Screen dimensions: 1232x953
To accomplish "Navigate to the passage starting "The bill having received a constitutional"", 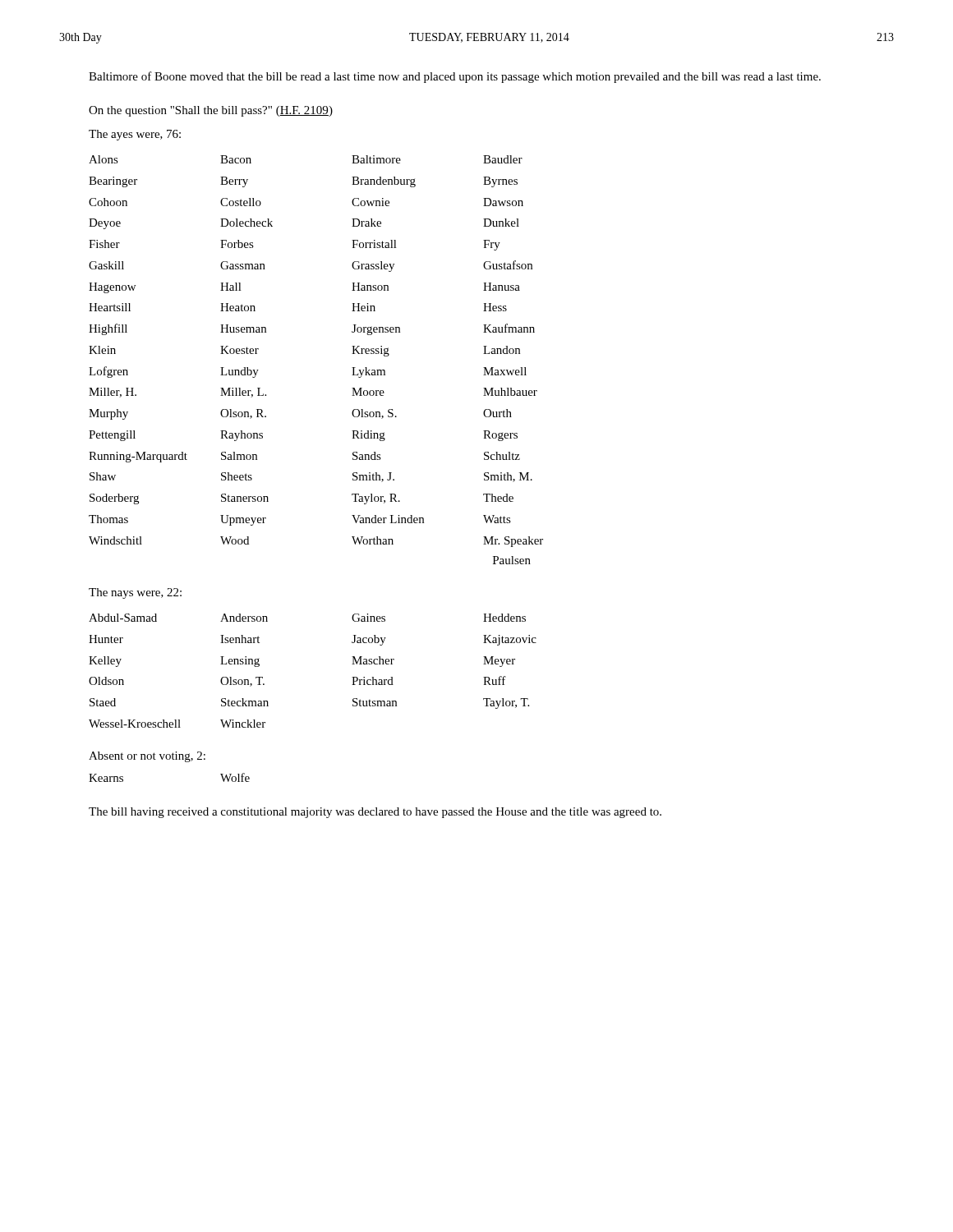I will point(375,812).
